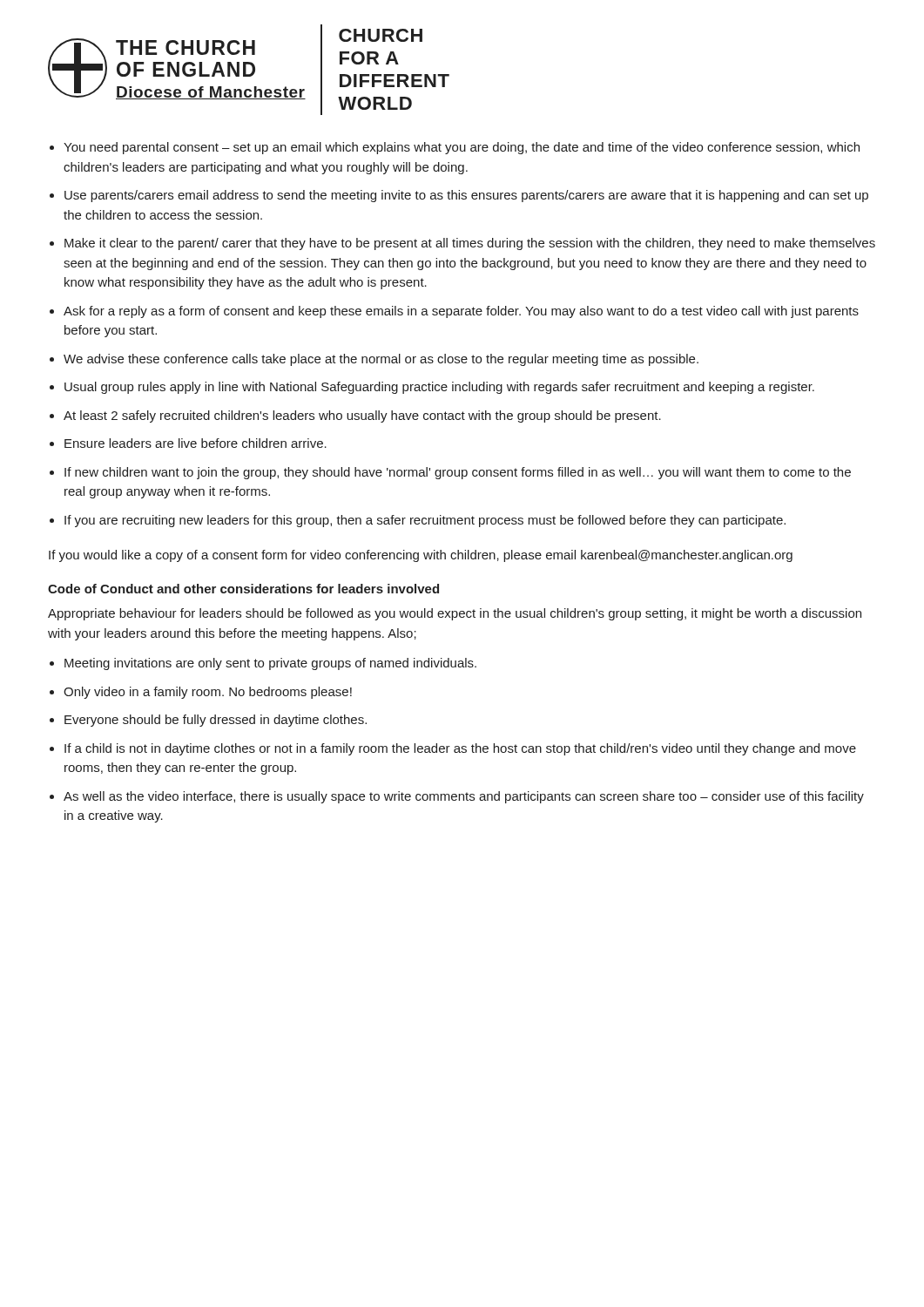This screenshot has height=1307, width=924.
Task: Locate the list item with the text "Meeting invitations are"
Action: [x=271, y=663]
